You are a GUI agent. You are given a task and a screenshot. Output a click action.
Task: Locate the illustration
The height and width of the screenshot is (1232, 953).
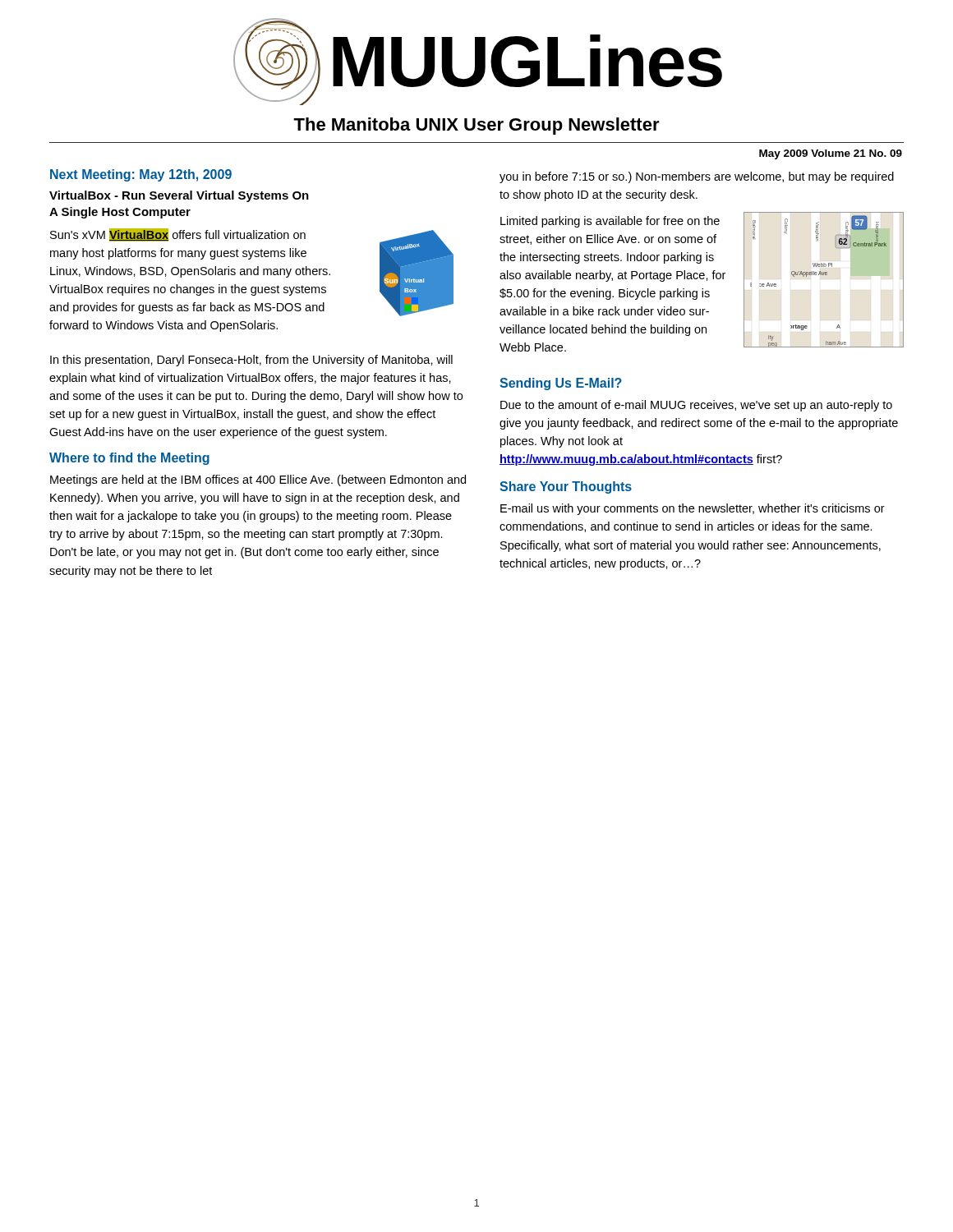pos(408,279)
